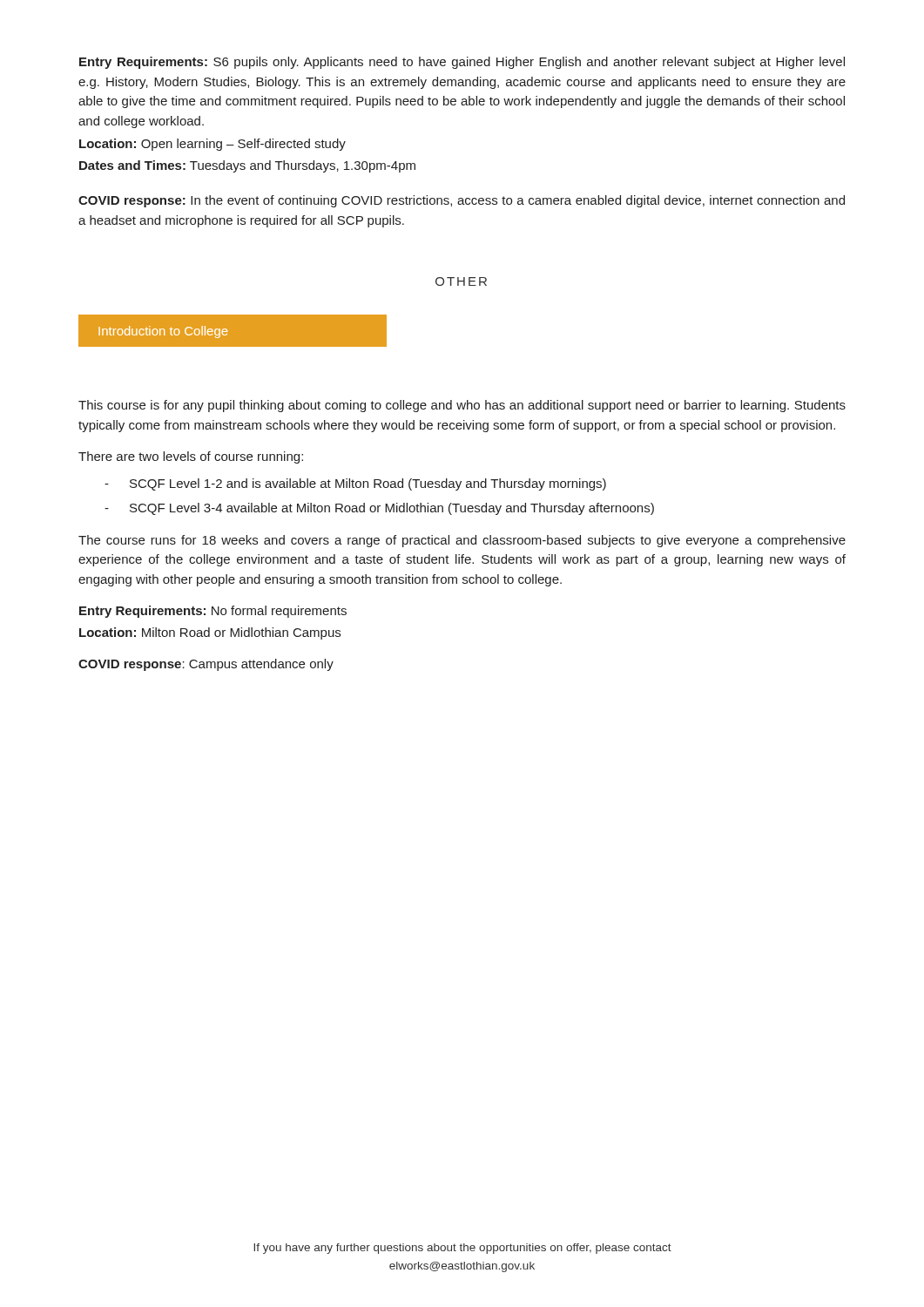The image size is (924, 1307).
Task: Where does it say "Location: Open learning – Self-directed study"?
Action: tap(212, 143)
